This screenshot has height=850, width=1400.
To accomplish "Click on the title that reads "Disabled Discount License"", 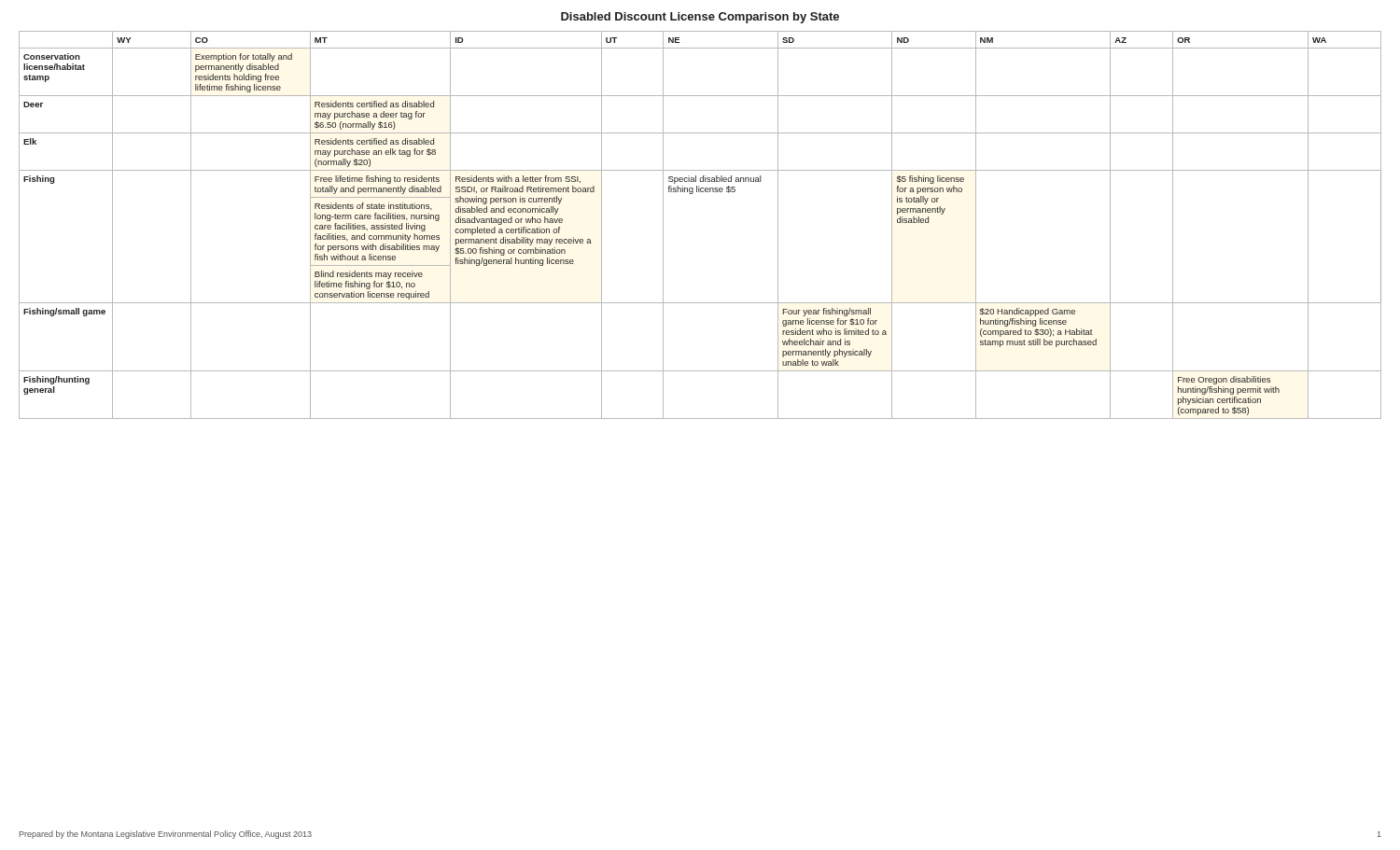I will click(700, 16).
